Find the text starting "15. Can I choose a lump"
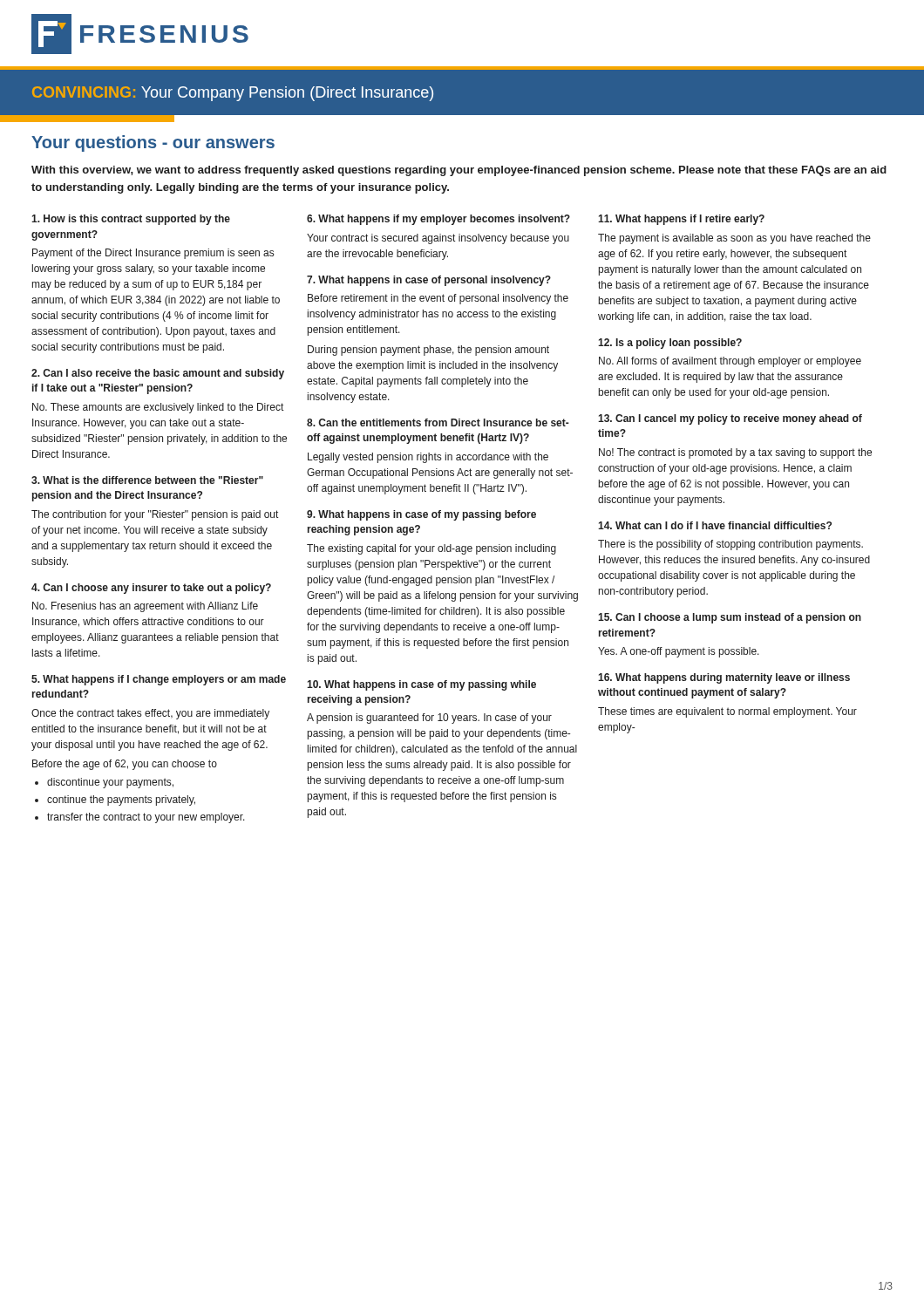This screenshot has height=1308, width=924. [730, 618]
